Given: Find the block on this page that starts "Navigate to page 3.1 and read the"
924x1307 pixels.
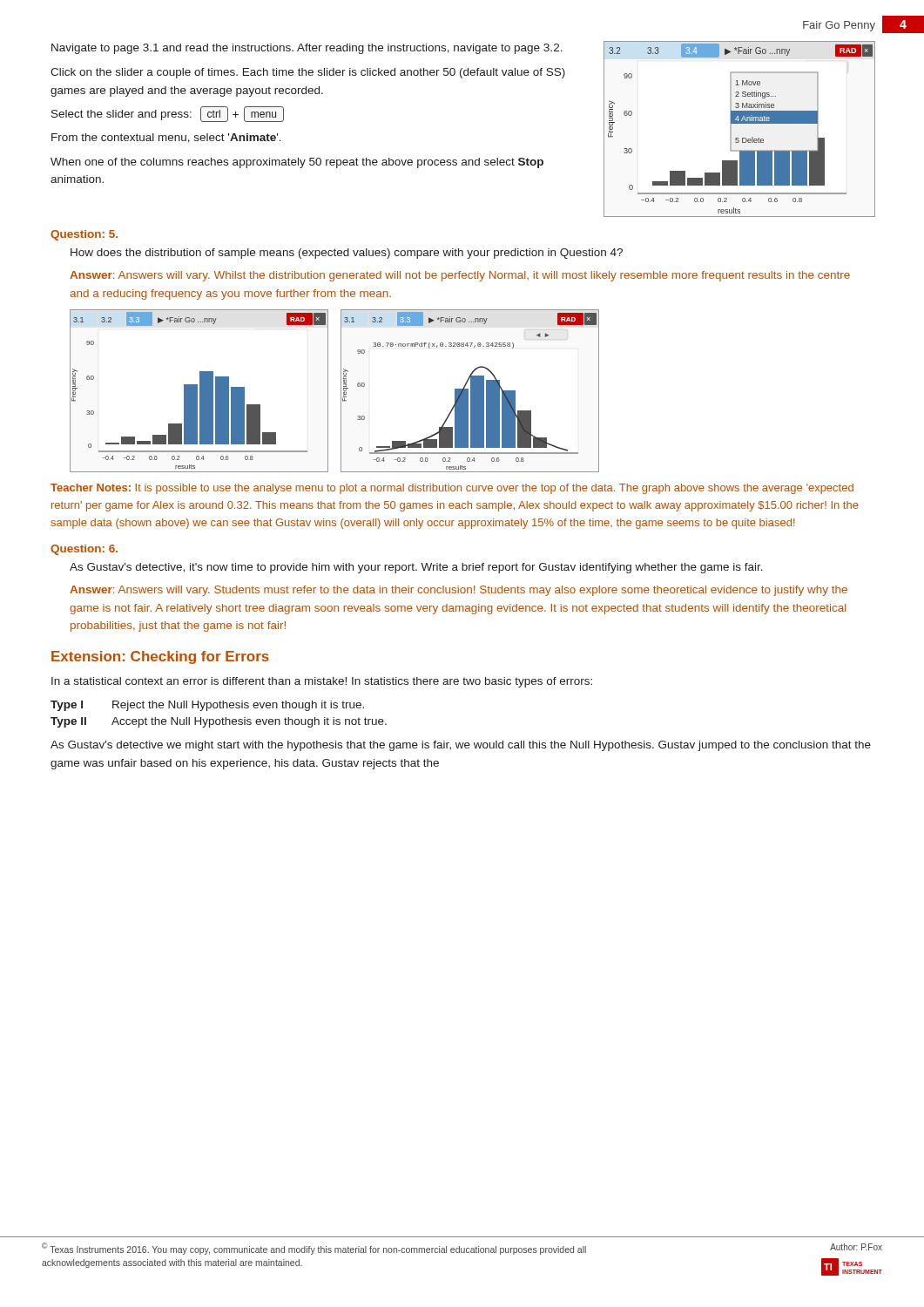Looking at the screenshot, I should [x=307, y=49].
